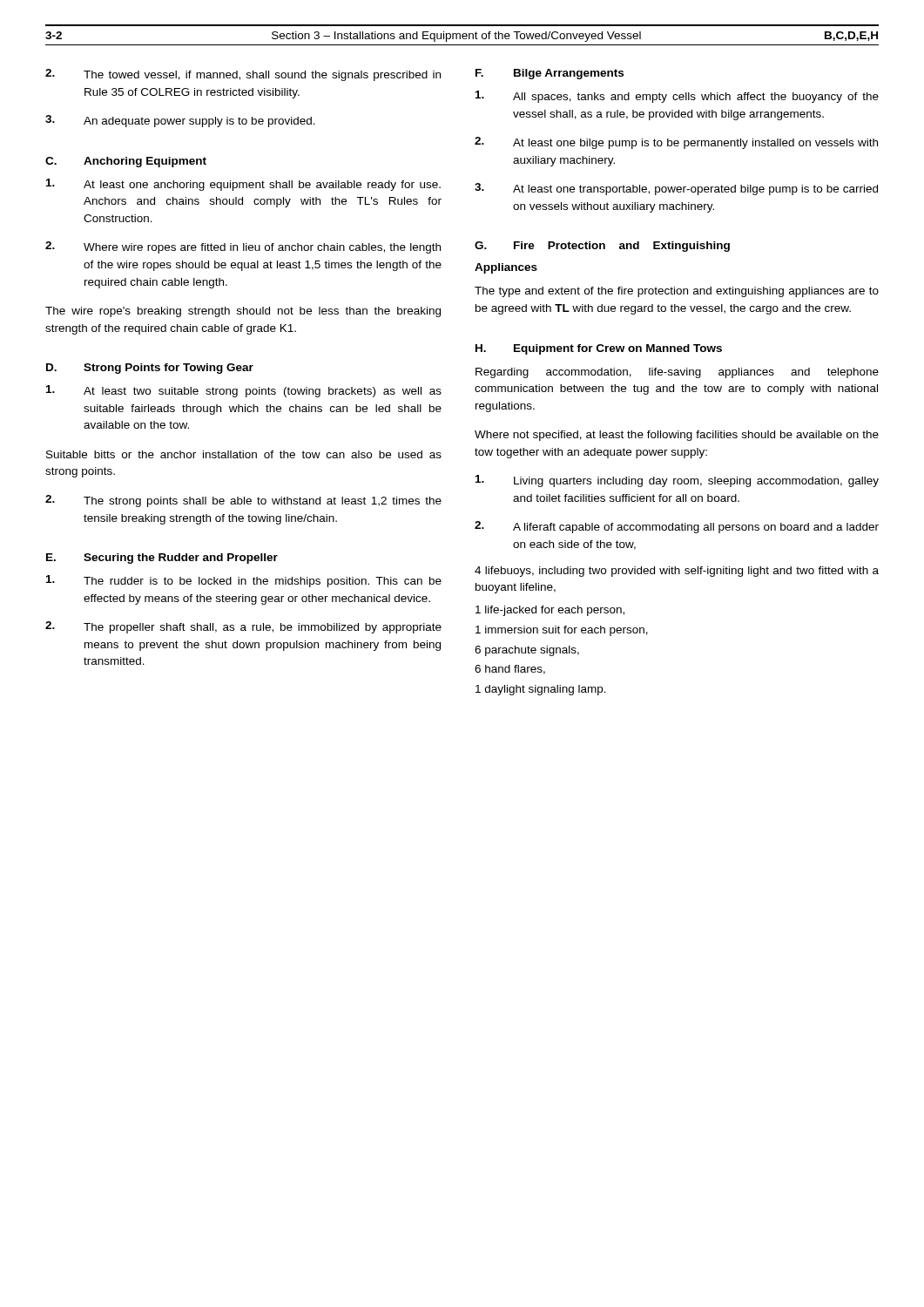This screenshot has height=1307, width=924.
Task: Locate the element starting "At least one"
Action: point(243,201)
